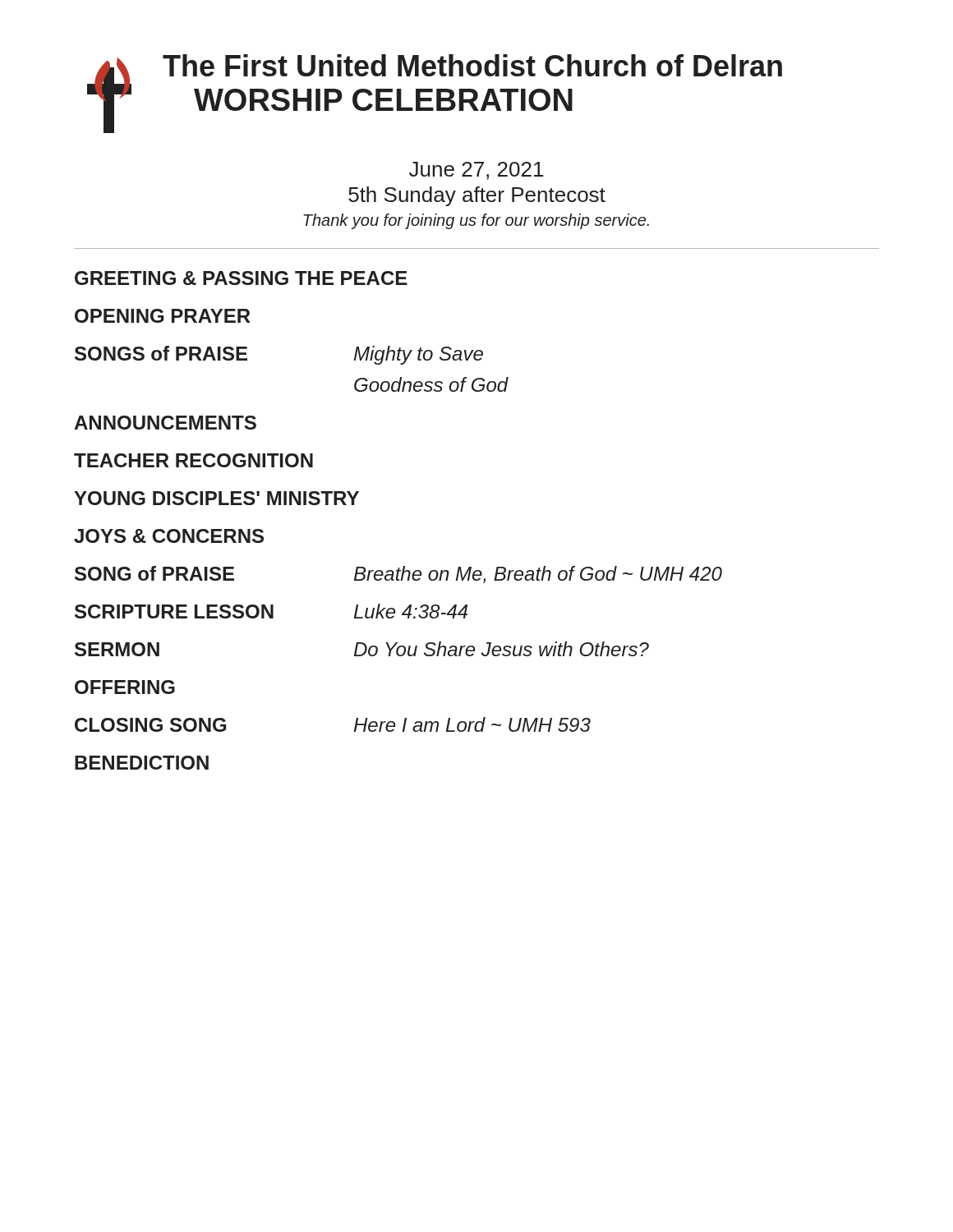Viewport: 953px width, 1232px height.
Task: Click on the section header that reads "SONG of PRAISE"
Action: 154,574
